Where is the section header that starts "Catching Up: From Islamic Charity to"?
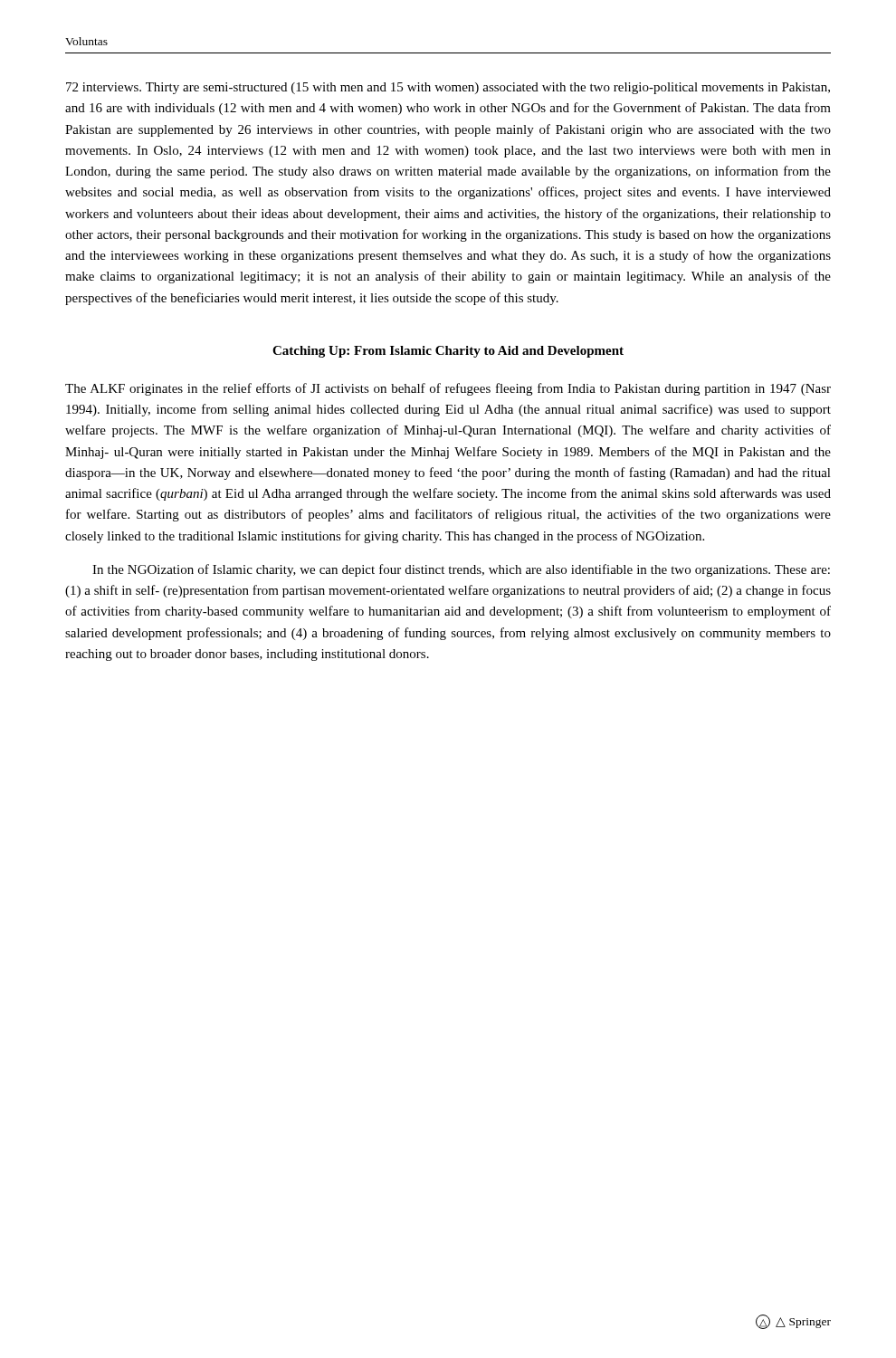896x1358 pixels. tap(448, 350)
